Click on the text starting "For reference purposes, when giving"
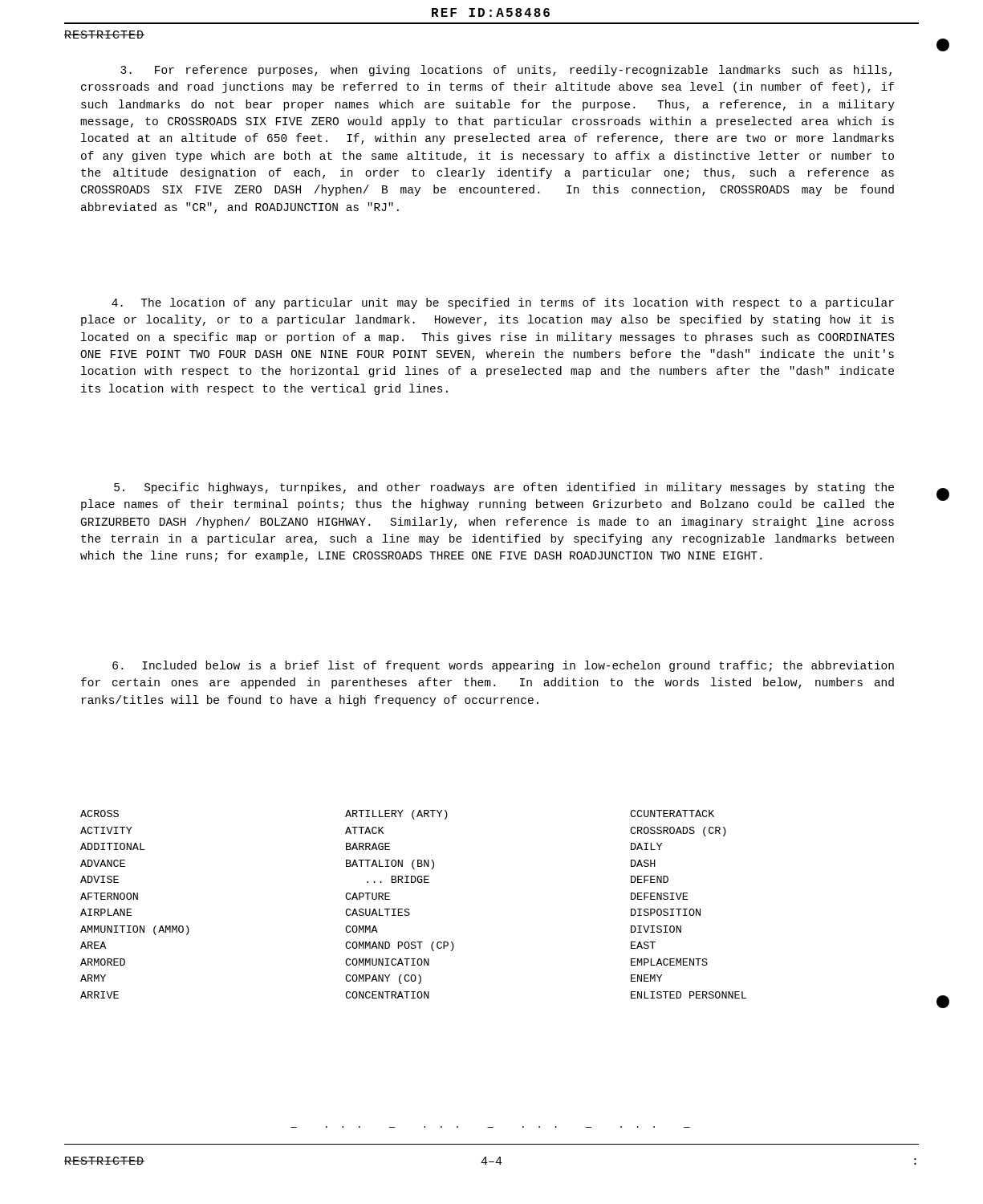This screenshot has height=1204, width=983. pyautogui.click(x=487, y=139)
